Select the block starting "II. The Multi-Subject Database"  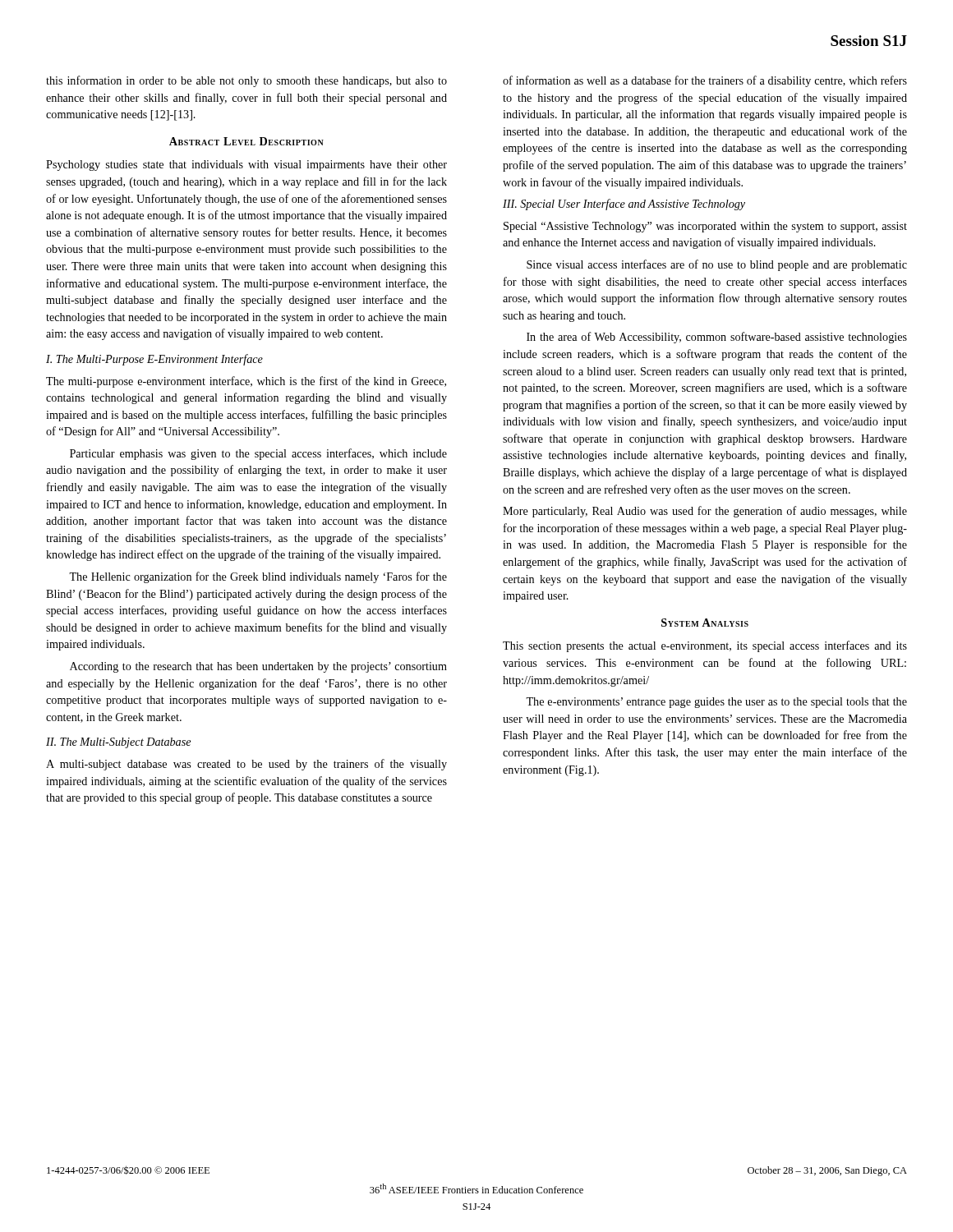tap(119, 742)
